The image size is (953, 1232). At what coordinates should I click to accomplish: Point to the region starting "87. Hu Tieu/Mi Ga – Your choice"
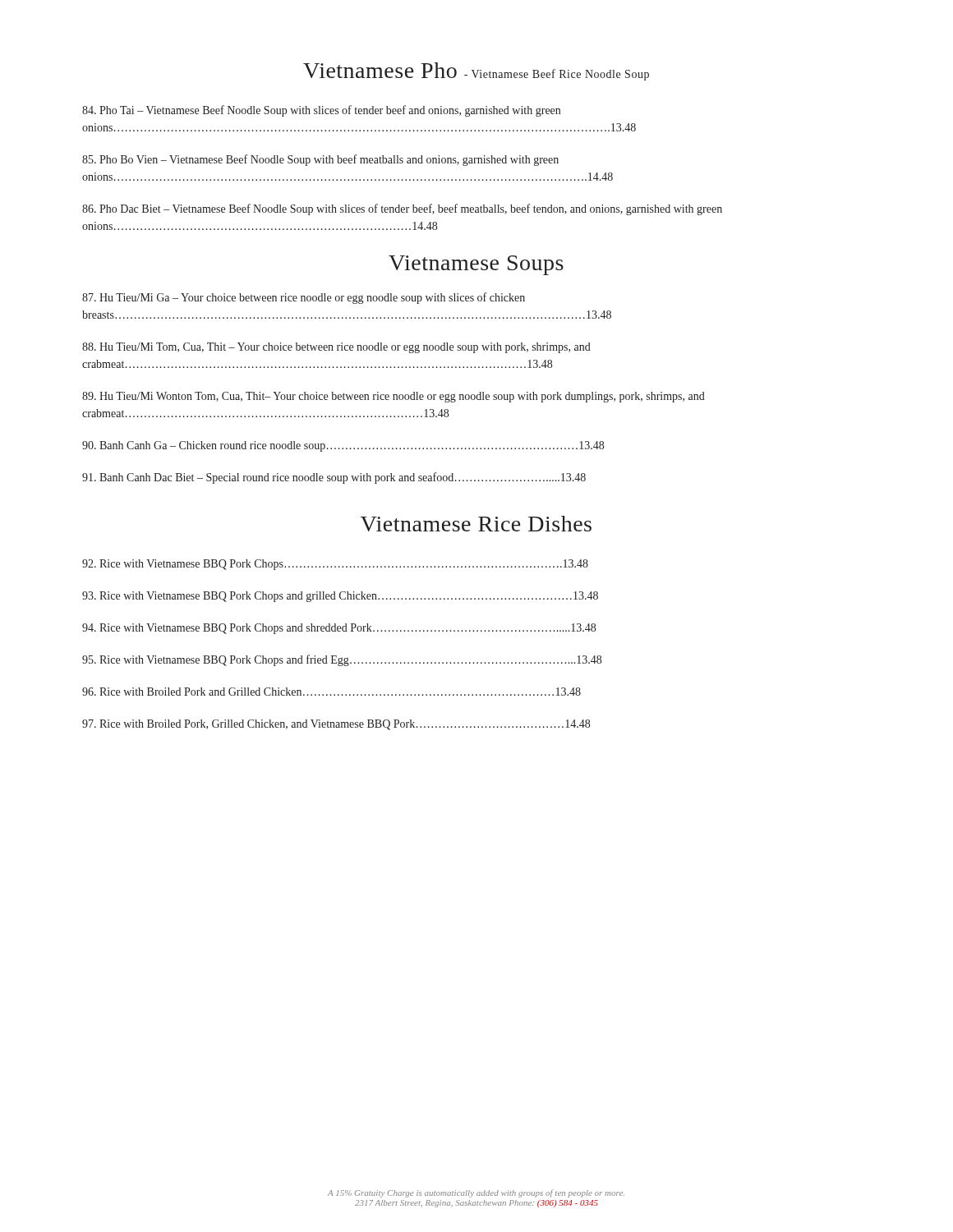347,306
